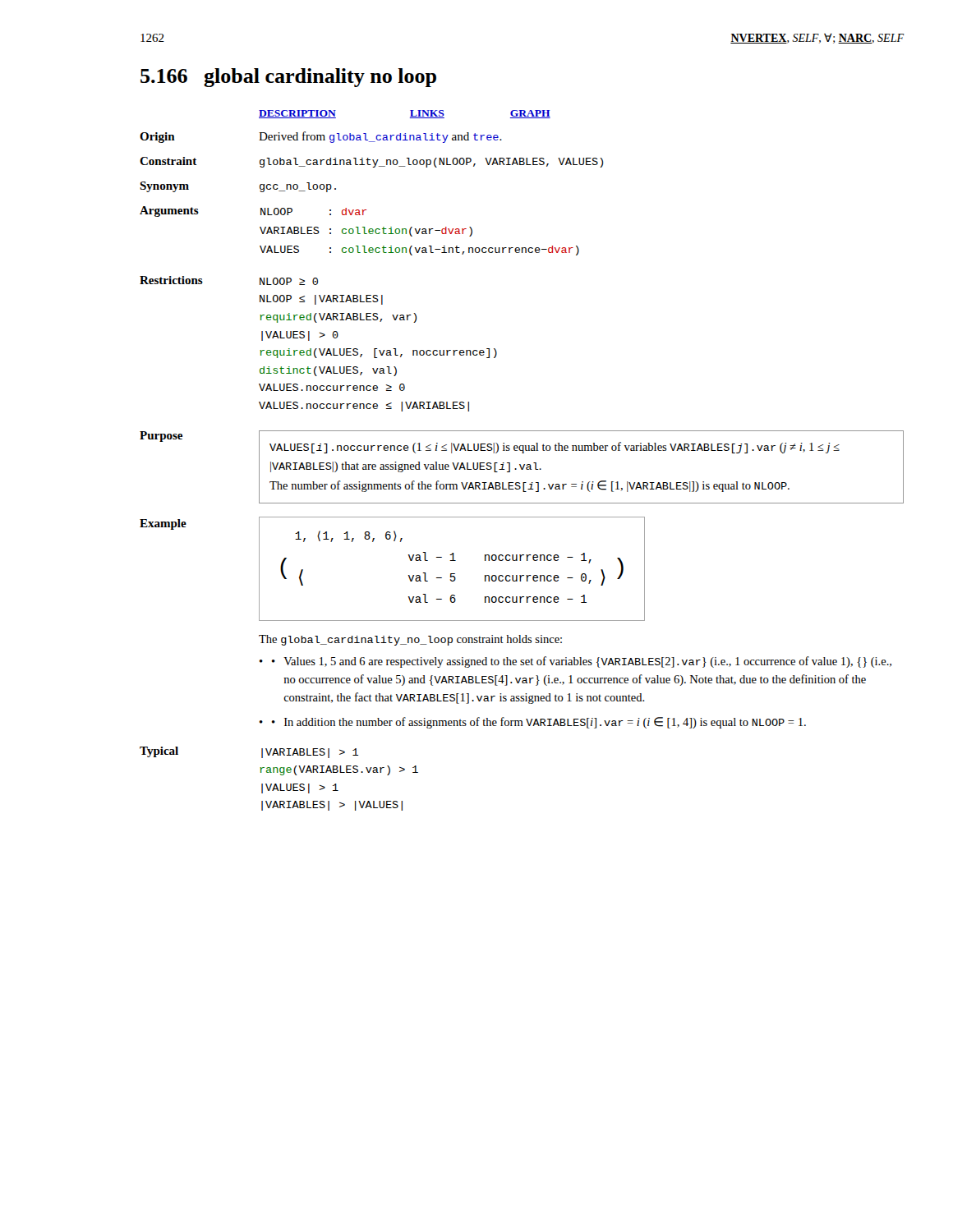Find "Synonym gcc_no_loop." on this page
The image size is (953, 1232).
[x=164, y=187]
